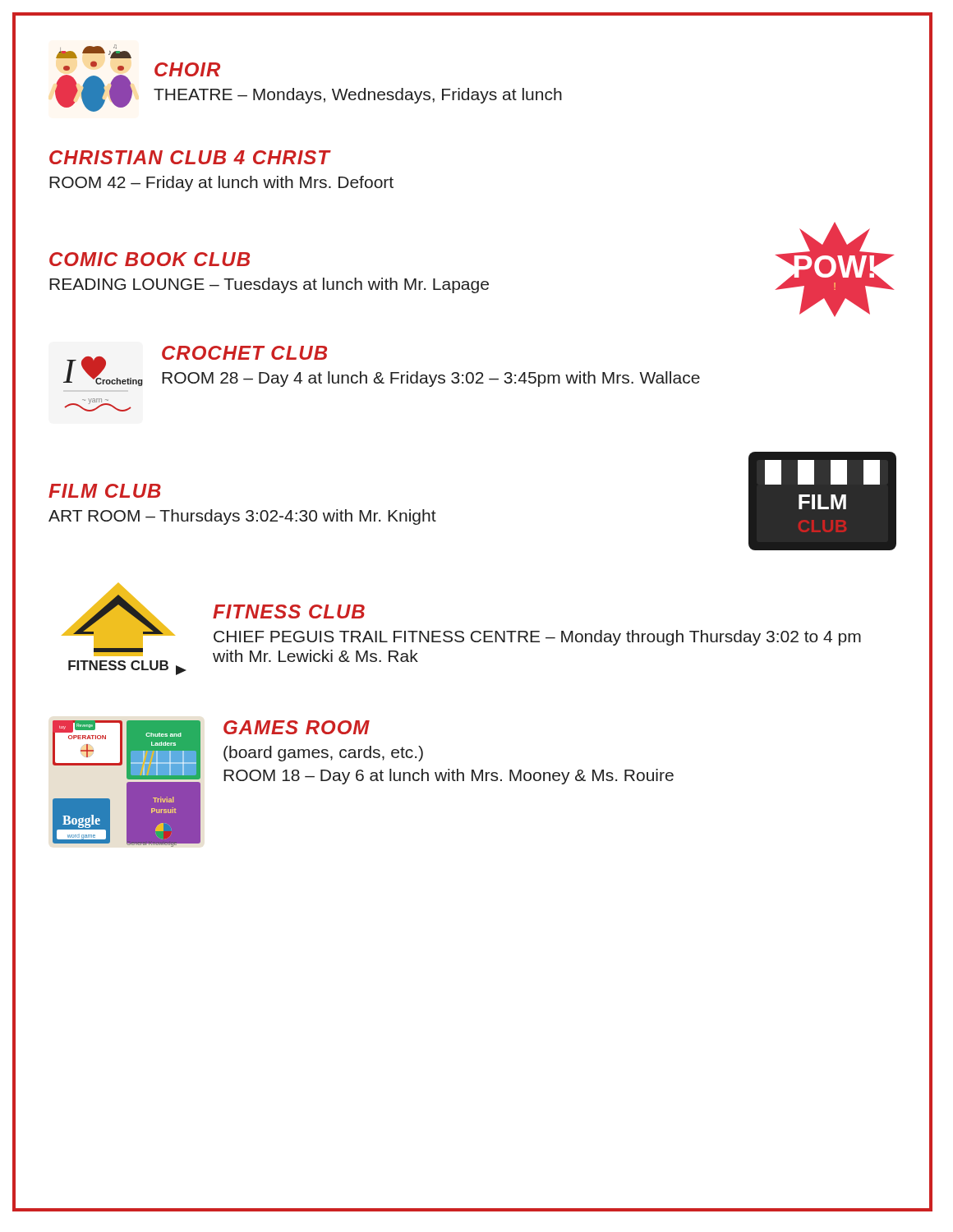Select the logo
Viewport: 953px width, 1232px height.
(x=118, y=633)
